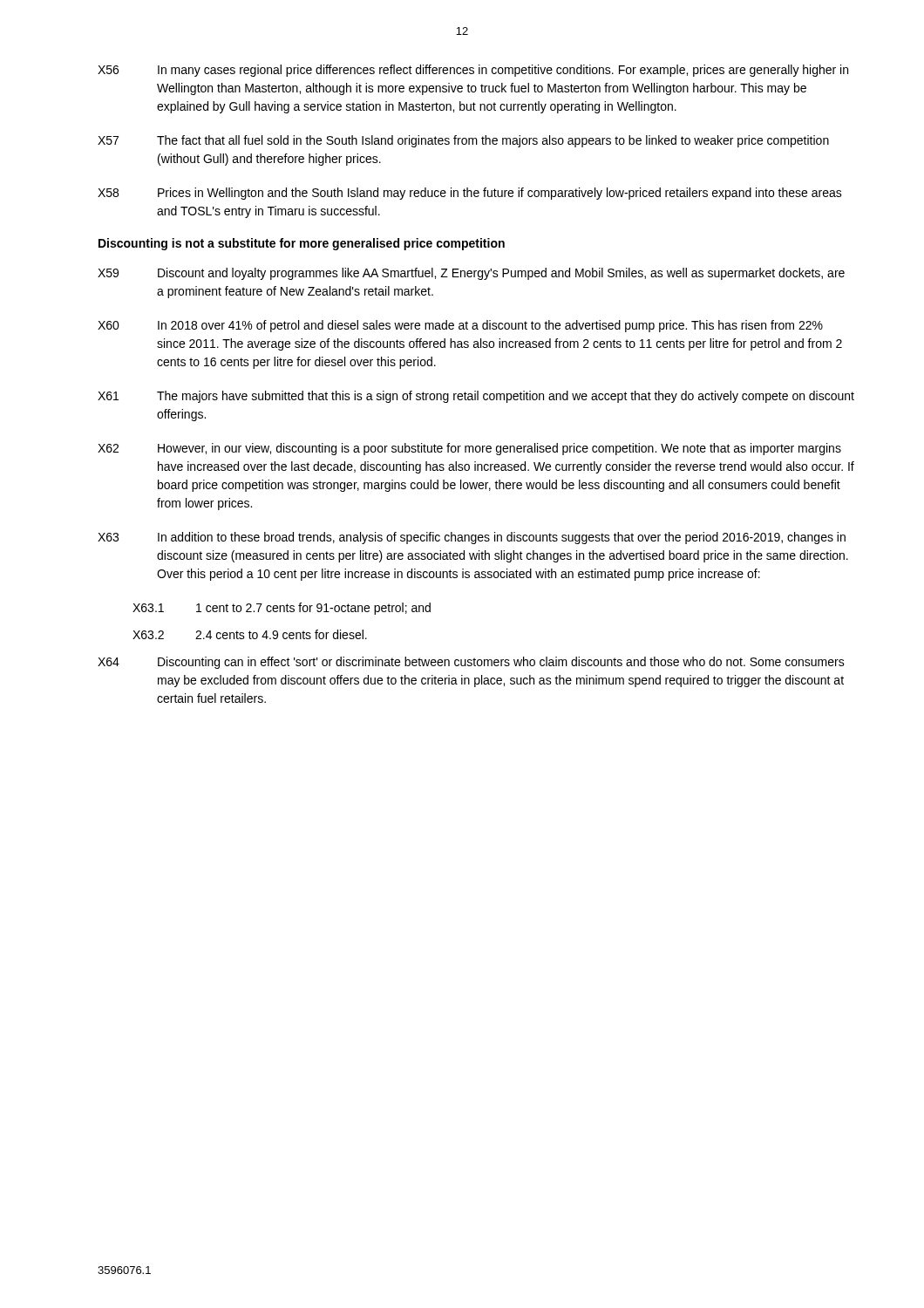This screenshot has height=1308, width=924.
Task: Select the list item containing "X64 Discounting can in"
Action: point(476,681)
